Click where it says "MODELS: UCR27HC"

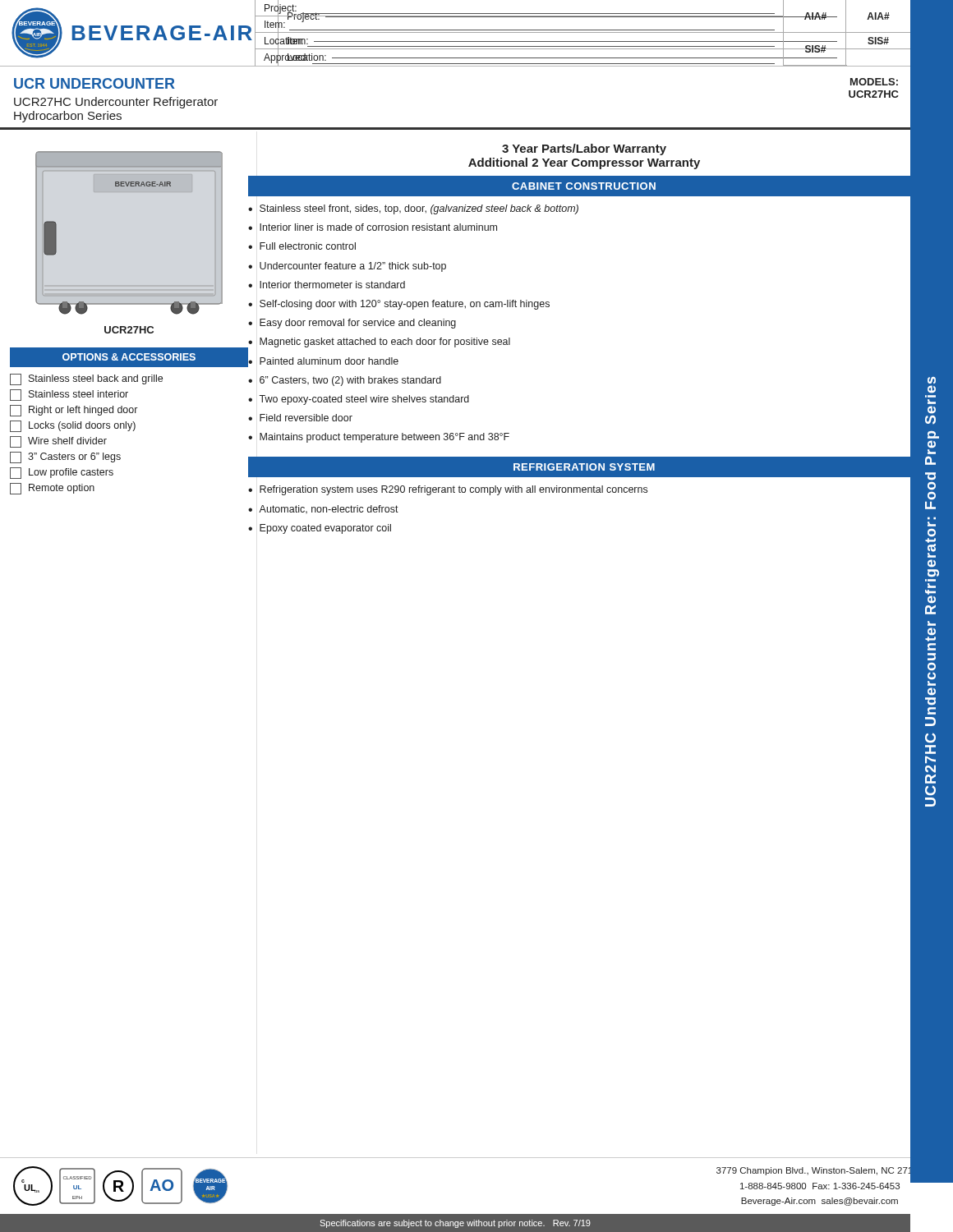tap(874, 88)
